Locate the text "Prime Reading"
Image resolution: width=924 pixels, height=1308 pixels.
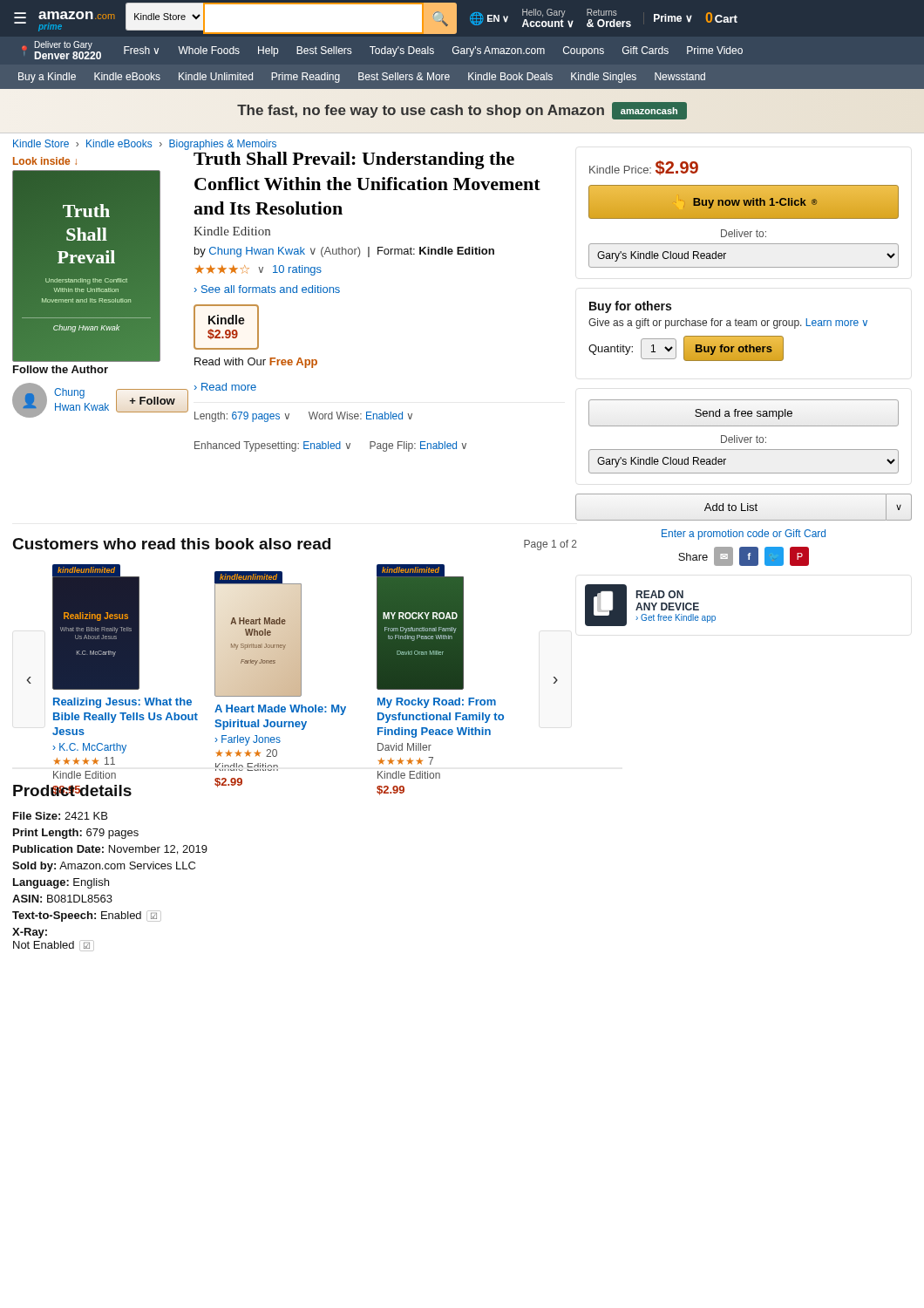coord(306,77)
